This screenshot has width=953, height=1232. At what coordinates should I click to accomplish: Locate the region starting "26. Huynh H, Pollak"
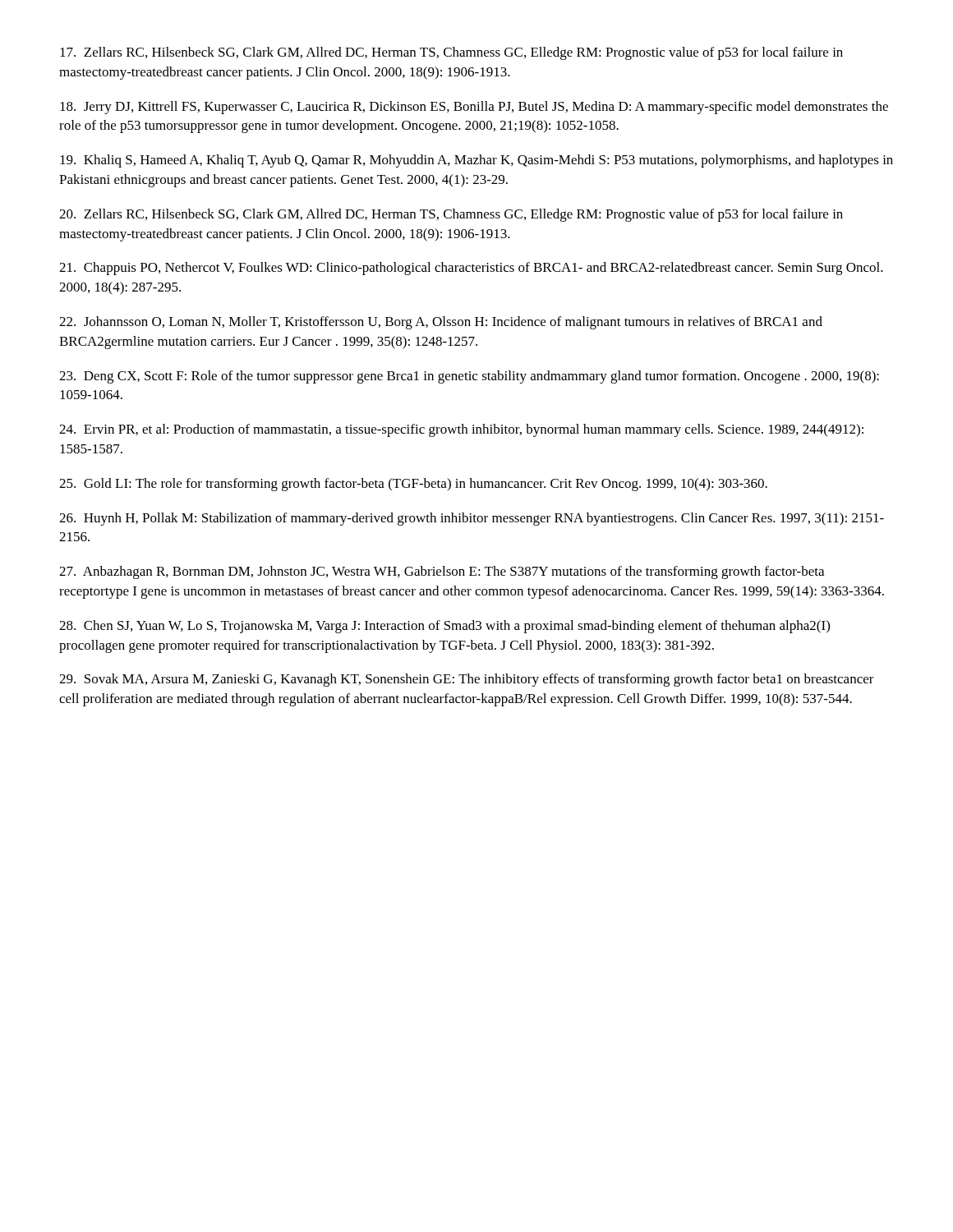472,527
